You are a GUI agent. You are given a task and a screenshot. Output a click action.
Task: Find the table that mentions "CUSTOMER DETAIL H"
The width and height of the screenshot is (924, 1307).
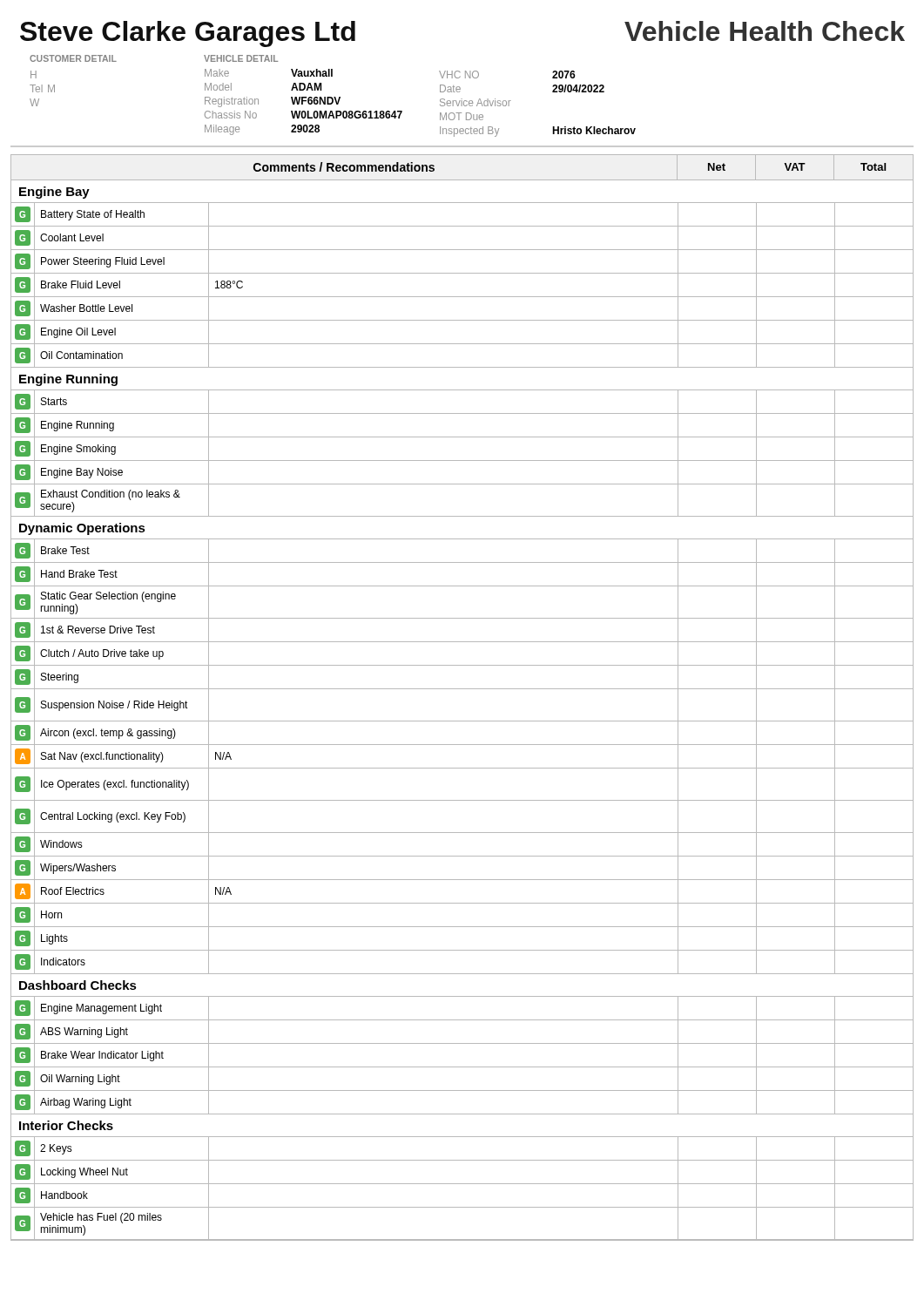tap(462, 100)
